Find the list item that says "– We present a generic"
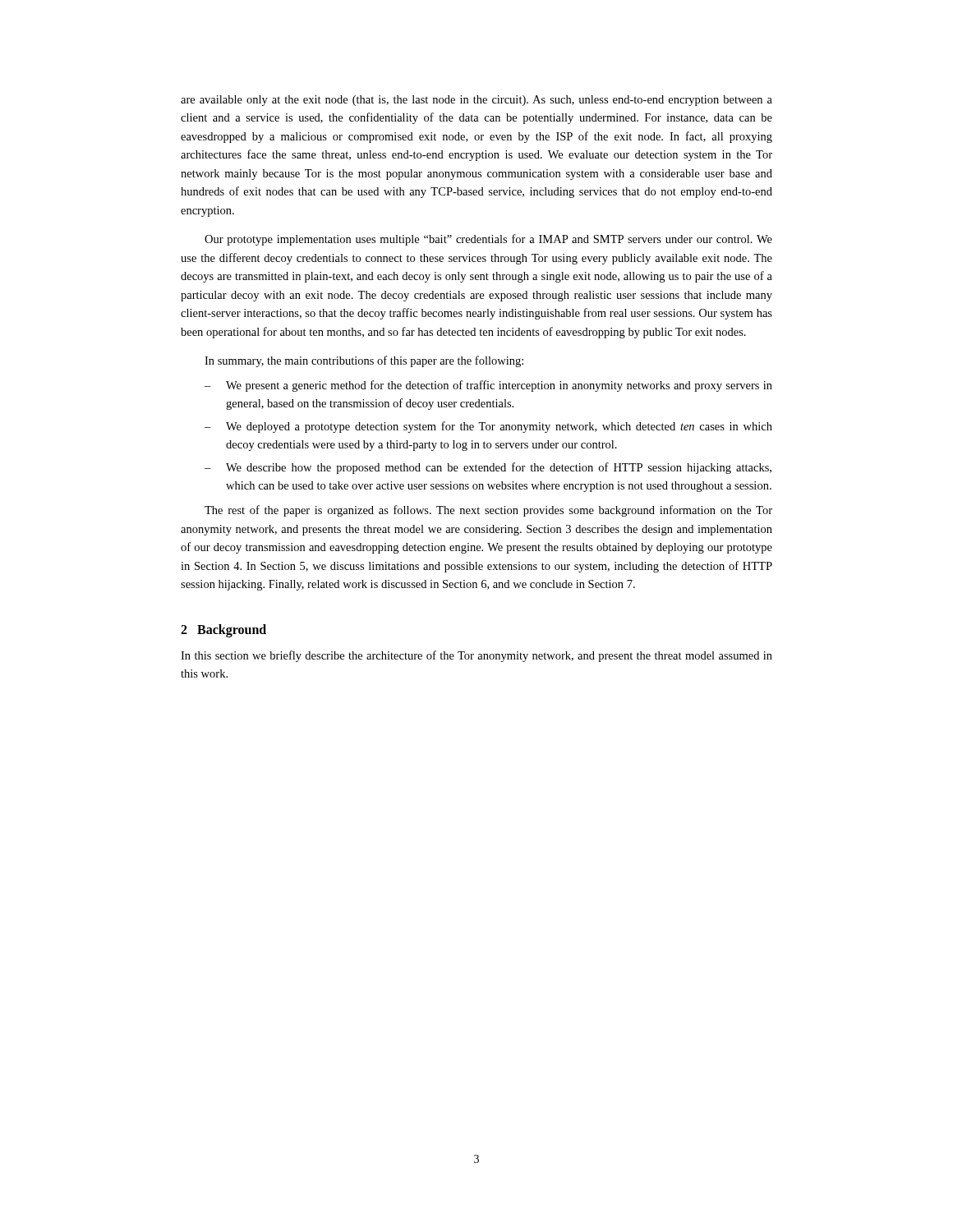 coord(488,395)
